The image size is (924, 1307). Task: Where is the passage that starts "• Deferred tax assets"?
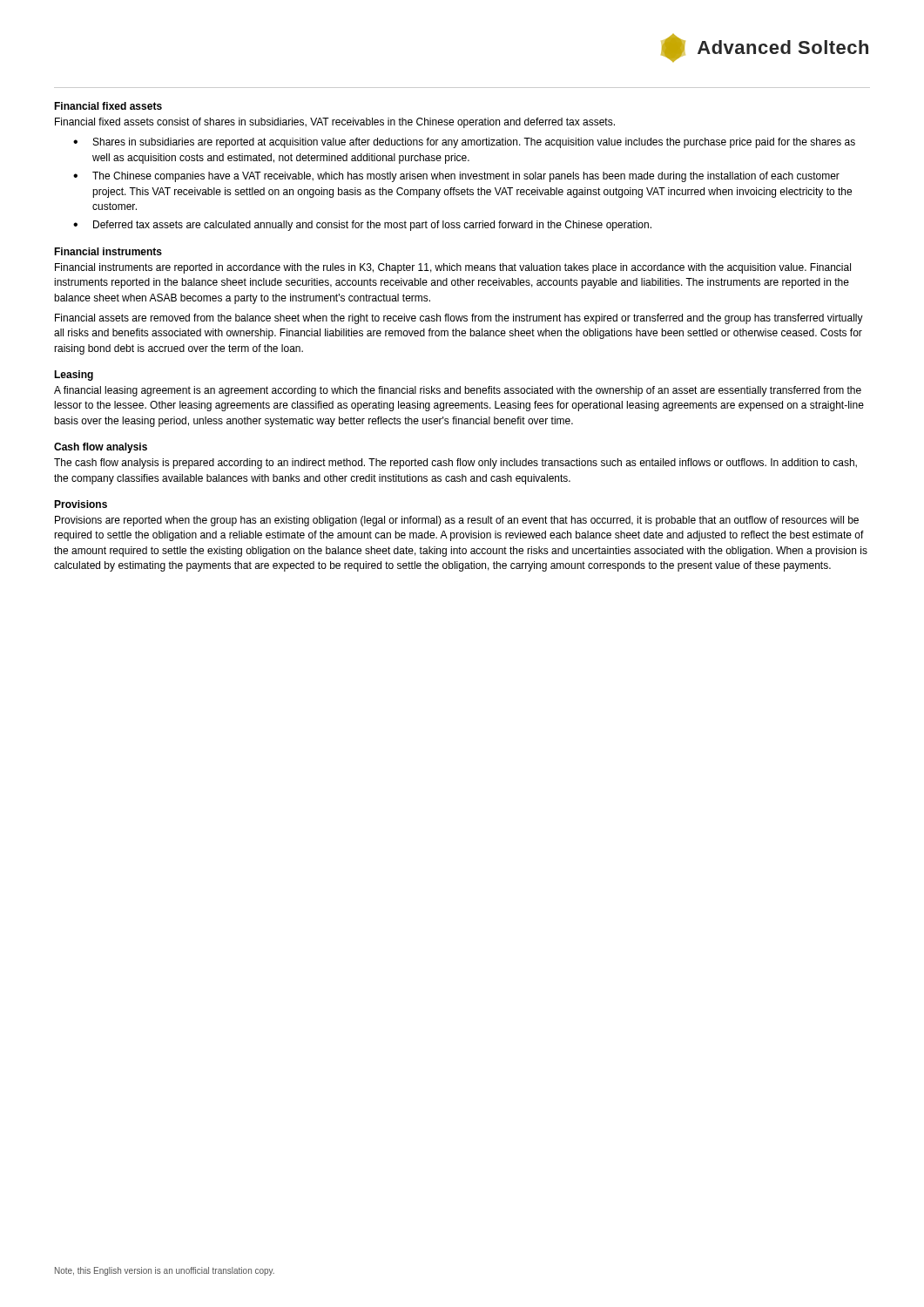(x=462, y=226)
